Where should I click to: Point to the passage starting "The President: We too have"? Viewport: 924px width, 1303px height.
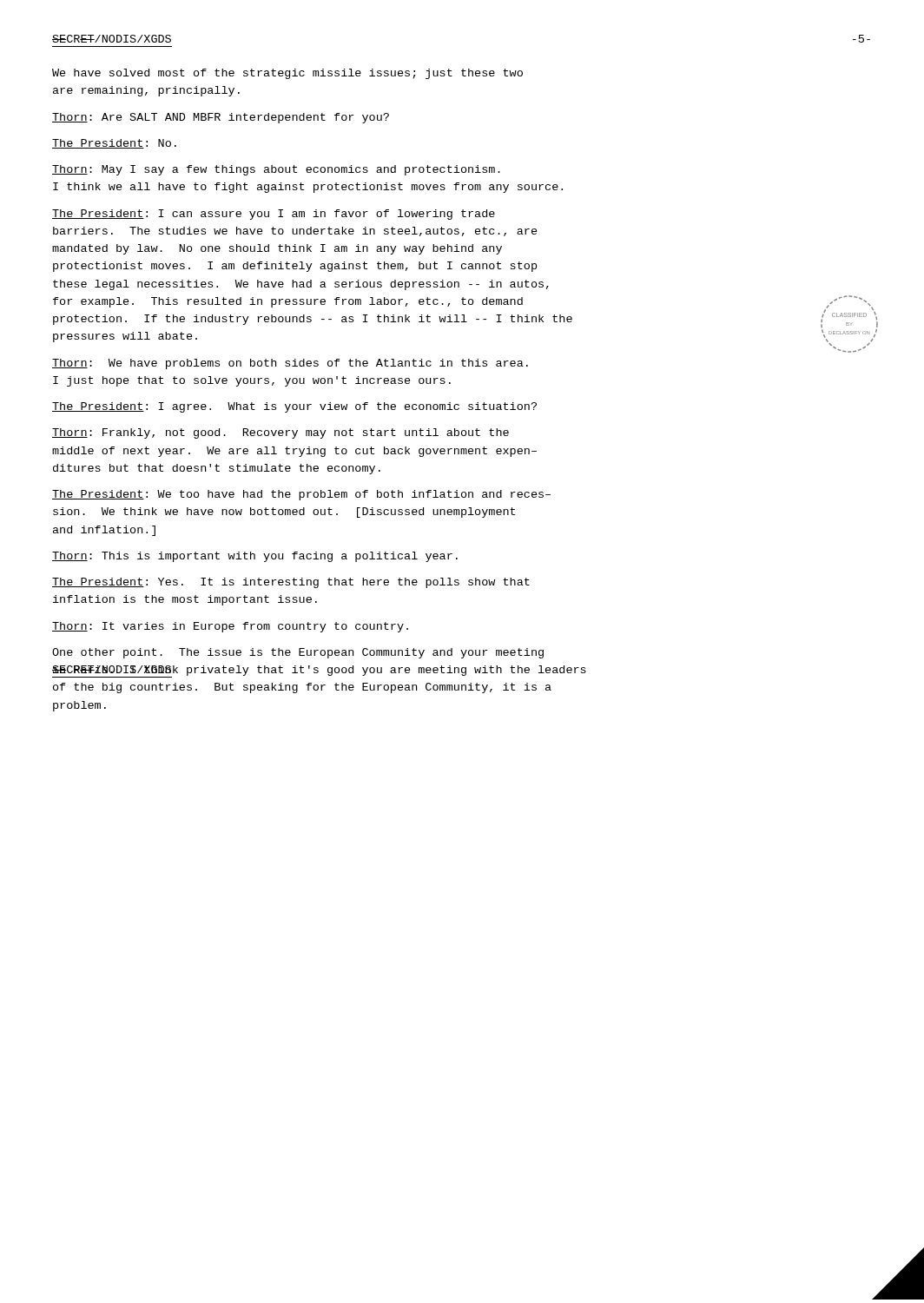click(x=302, y=512)
